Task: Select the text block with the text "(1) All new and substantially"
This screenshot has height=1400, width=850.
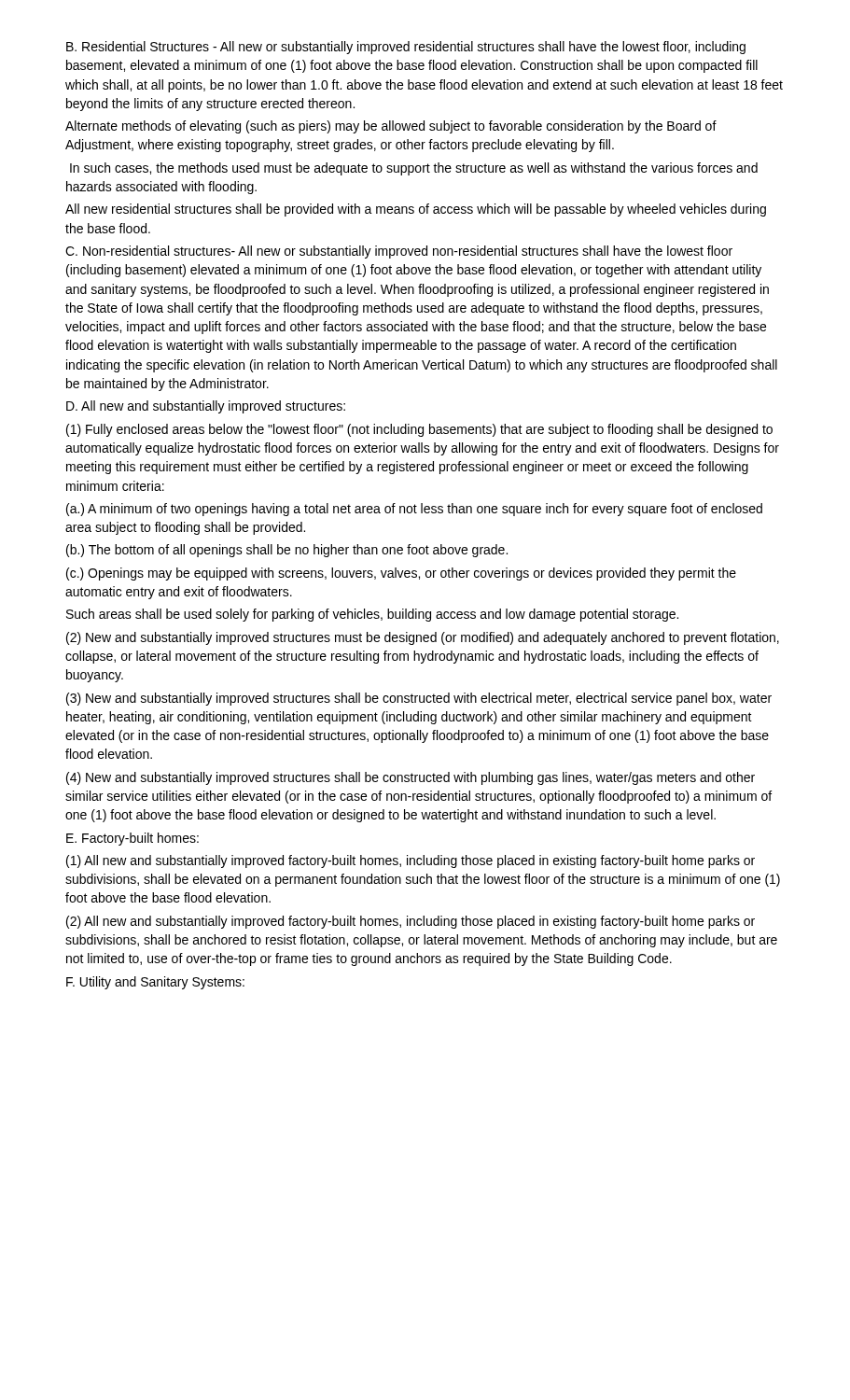Action: [x=425, y=879]
